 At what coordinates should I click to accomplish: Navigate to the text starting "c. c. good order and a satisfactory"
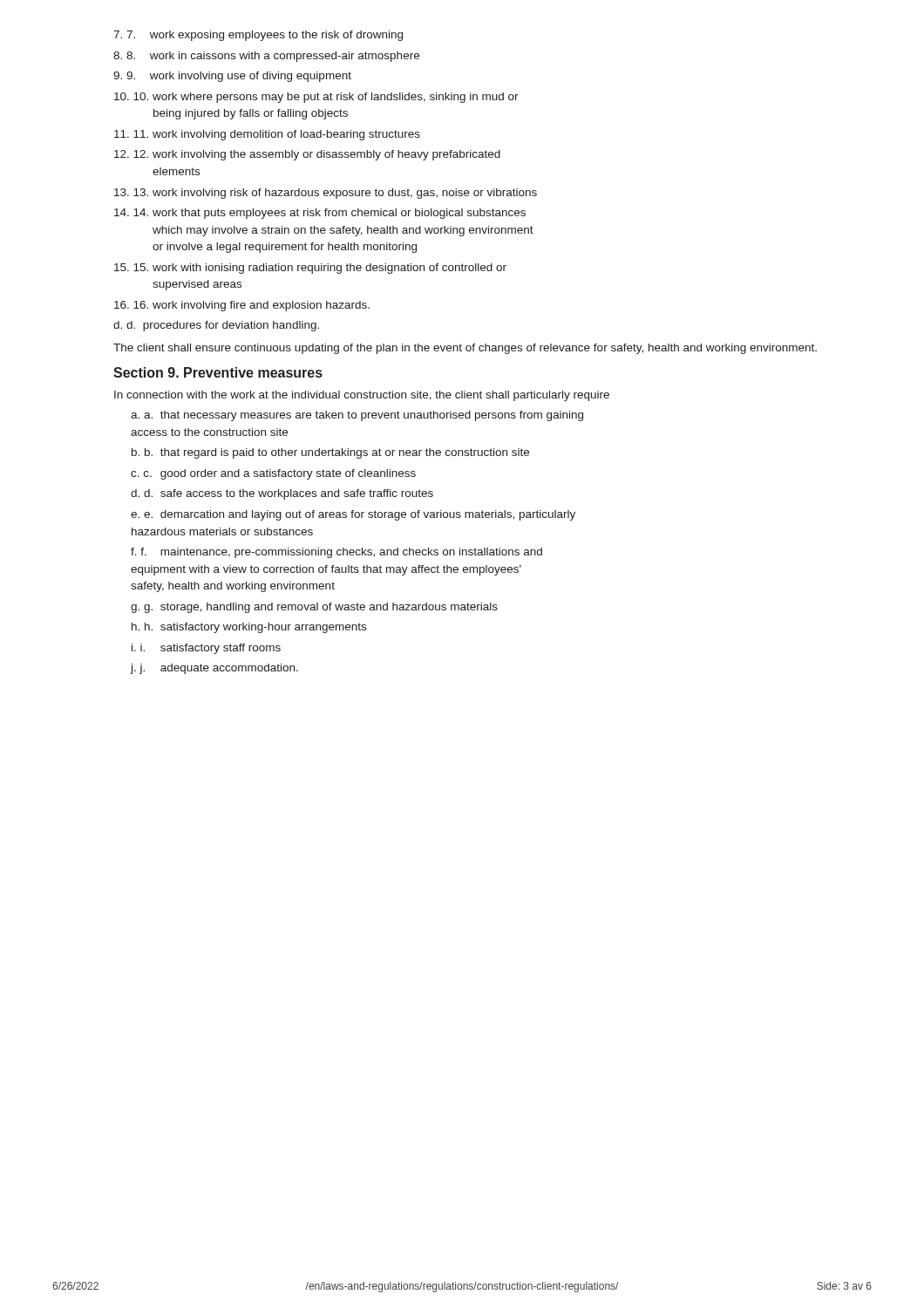273,473
